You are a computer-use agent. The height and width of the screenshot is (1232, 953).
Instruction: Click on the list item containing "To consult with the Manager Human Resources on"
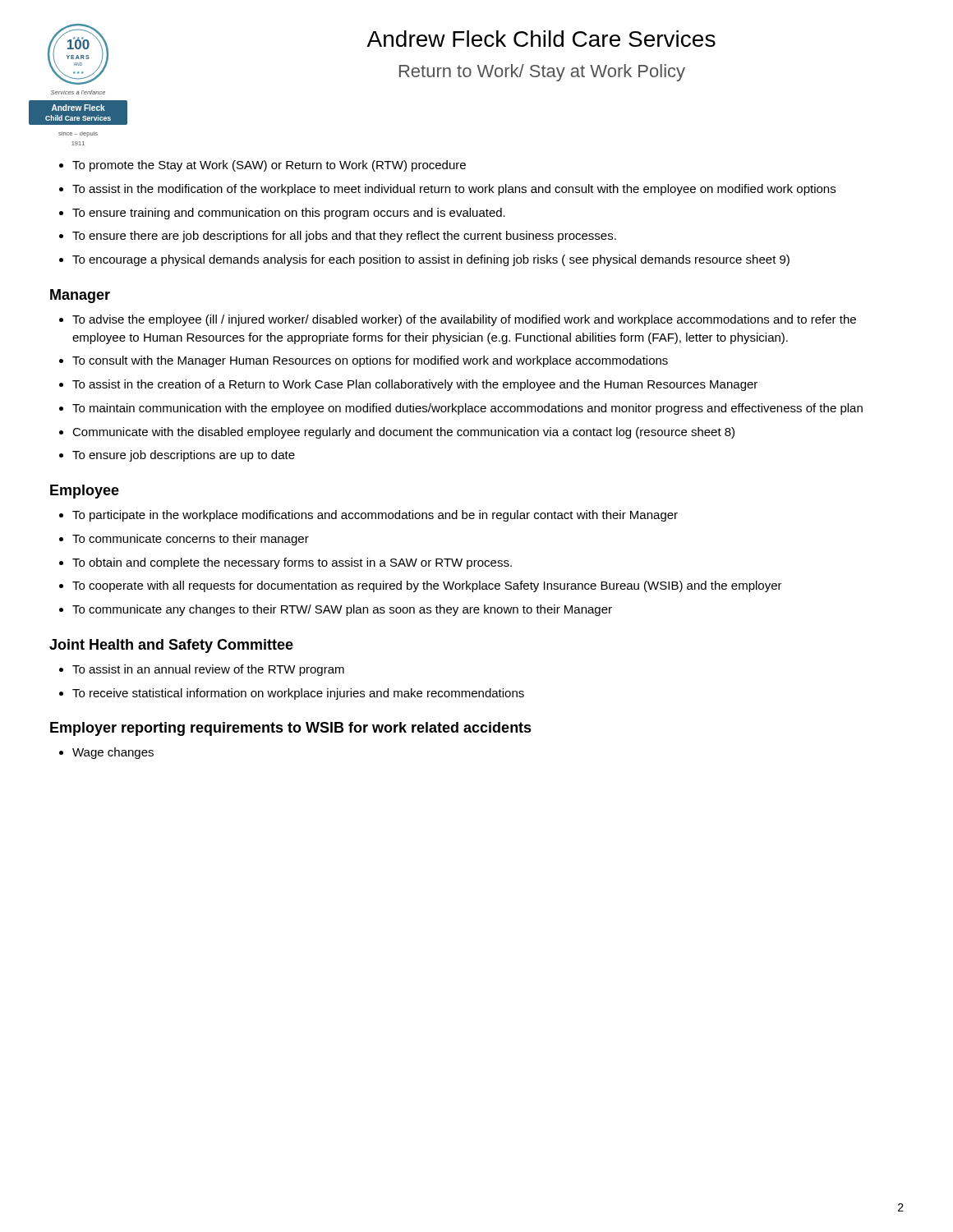(370, 360)
